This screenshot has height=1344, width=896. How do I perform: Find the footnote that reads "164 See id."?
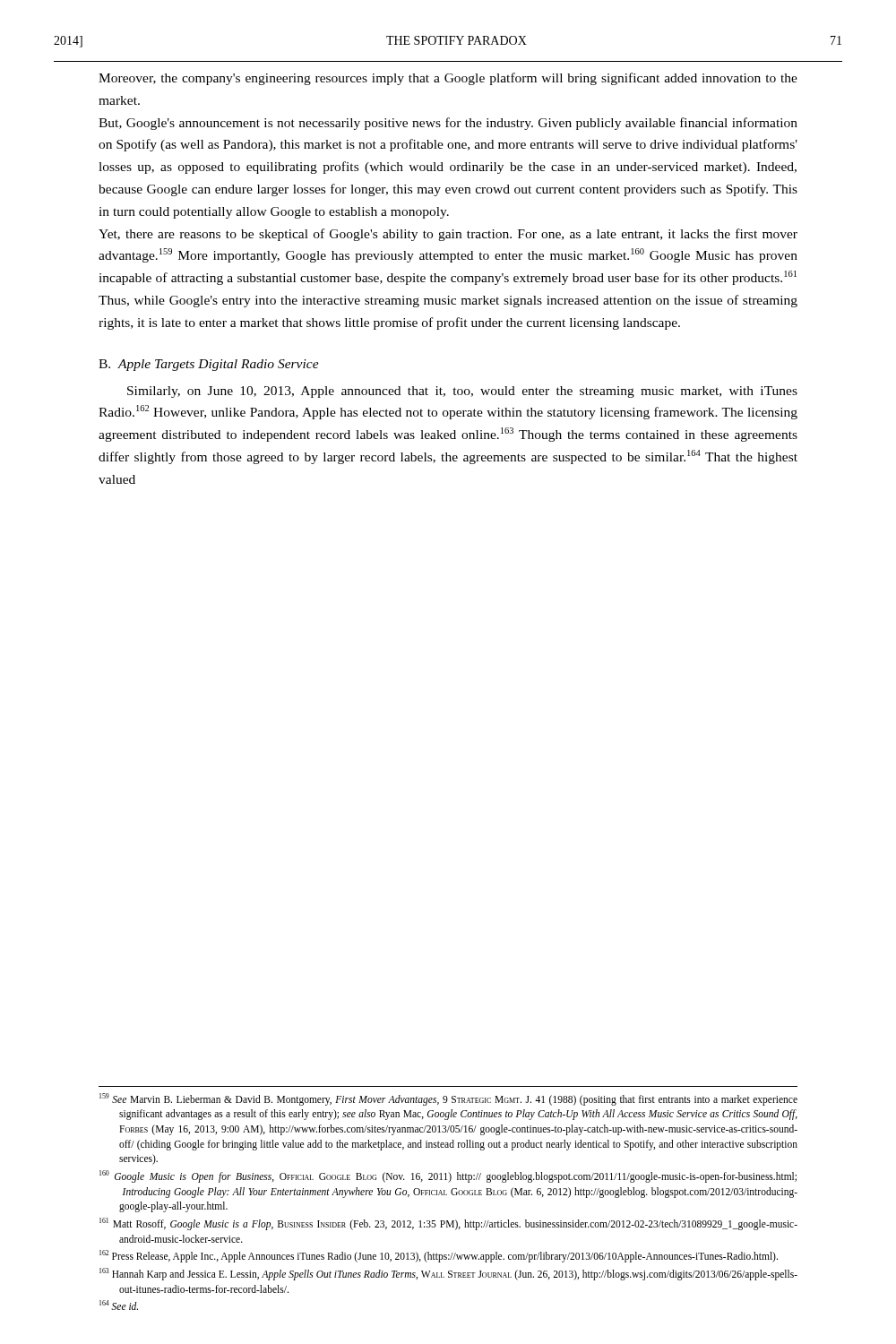119,1306
